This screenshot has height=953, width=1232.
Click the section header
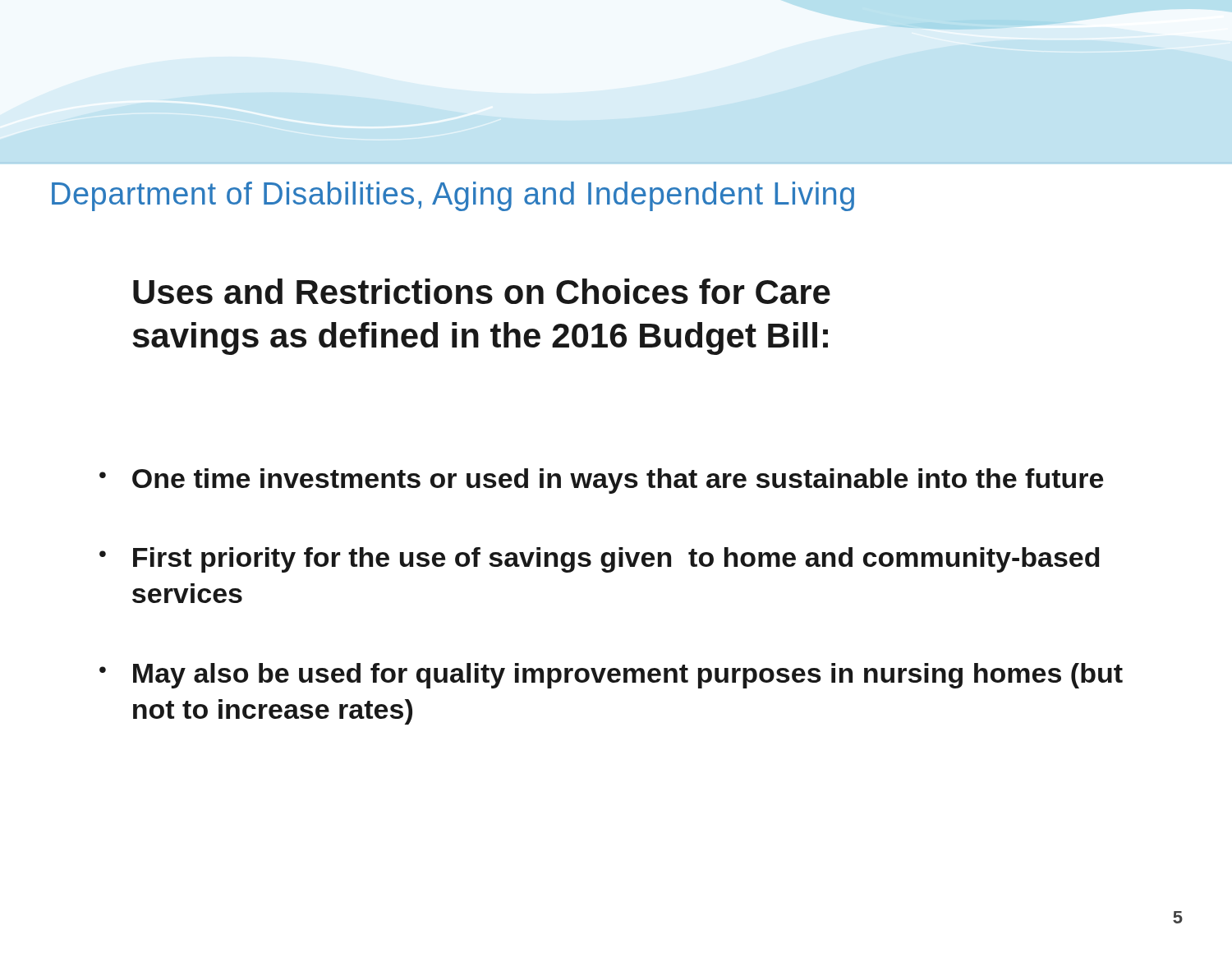pos(641,314)
